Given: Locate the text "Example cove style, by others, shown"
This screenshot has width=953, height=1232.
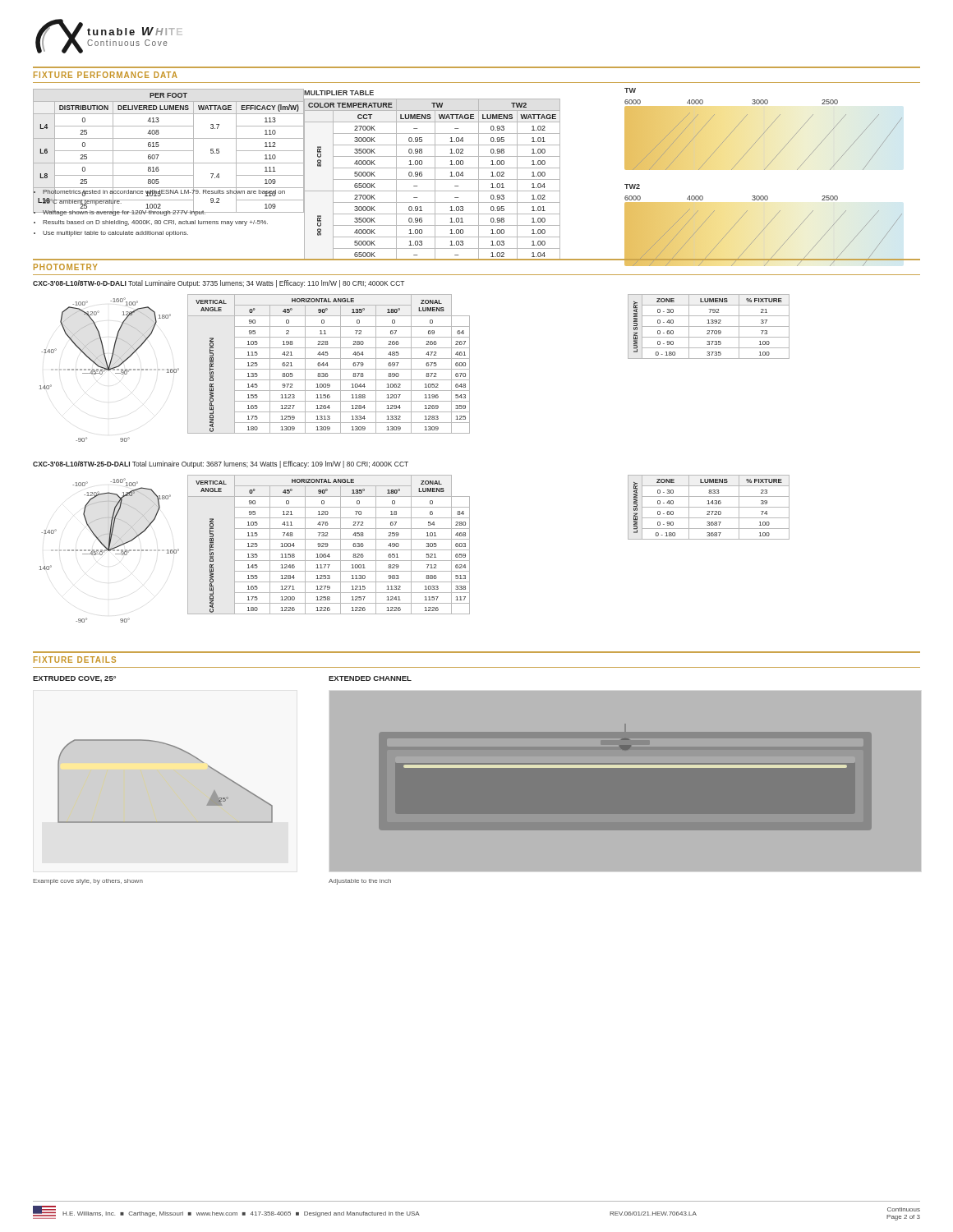Looking at the screenshot, I should tap(88, 881).
